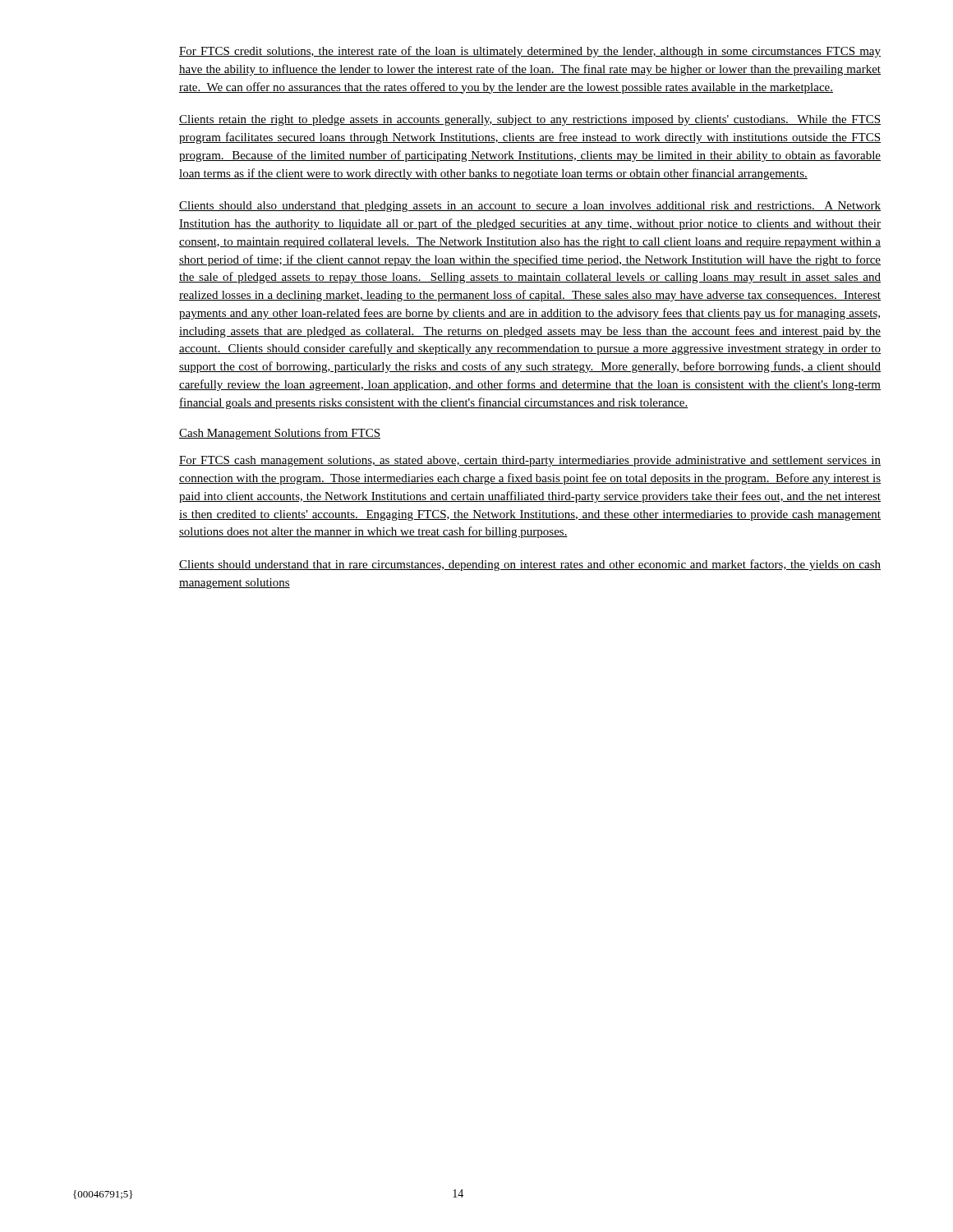Locate the element starting "For FTCS cash"

[x=530, y=496]
